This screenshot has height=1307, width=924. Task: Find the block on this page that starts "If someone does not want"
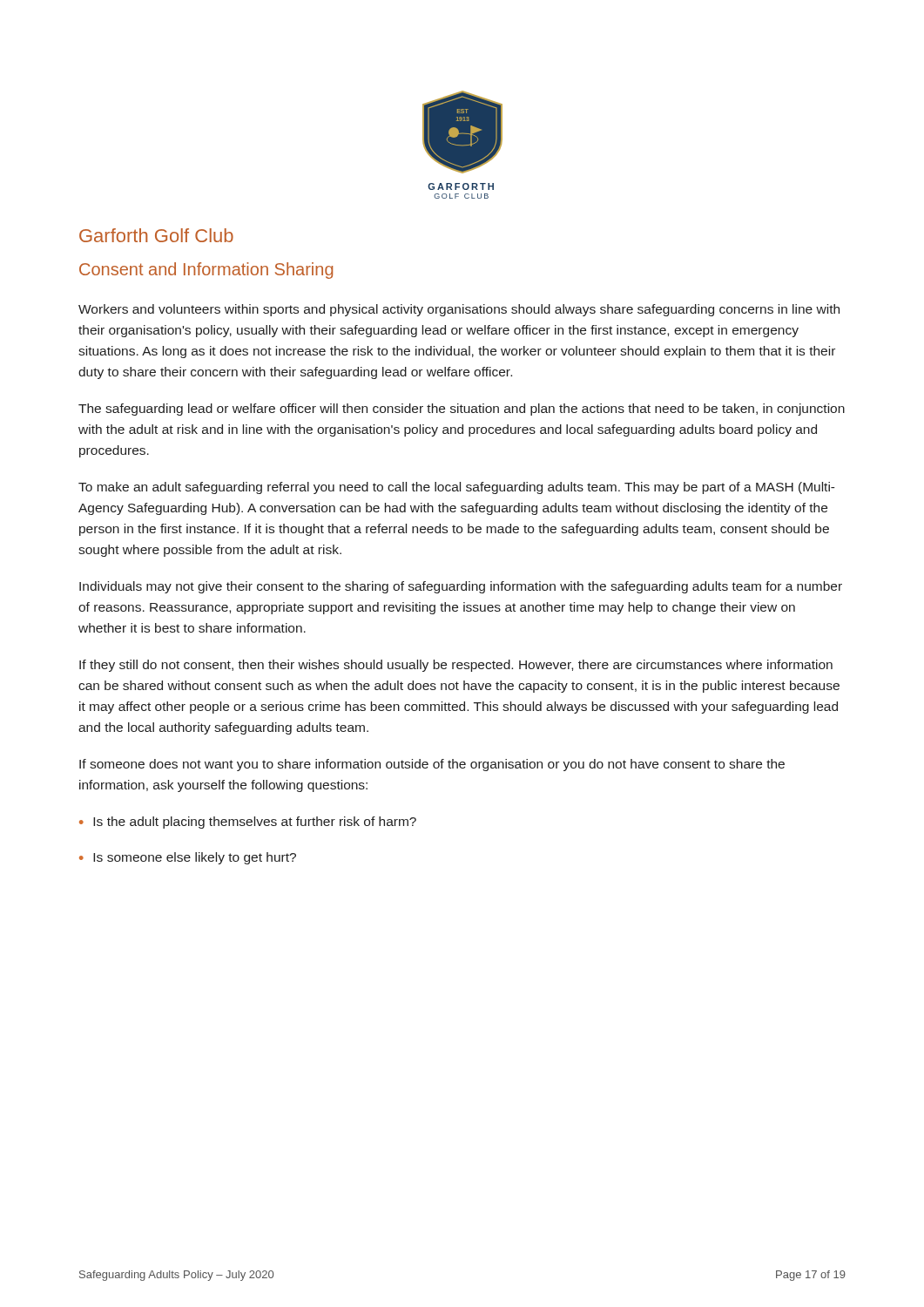[432, 774]
